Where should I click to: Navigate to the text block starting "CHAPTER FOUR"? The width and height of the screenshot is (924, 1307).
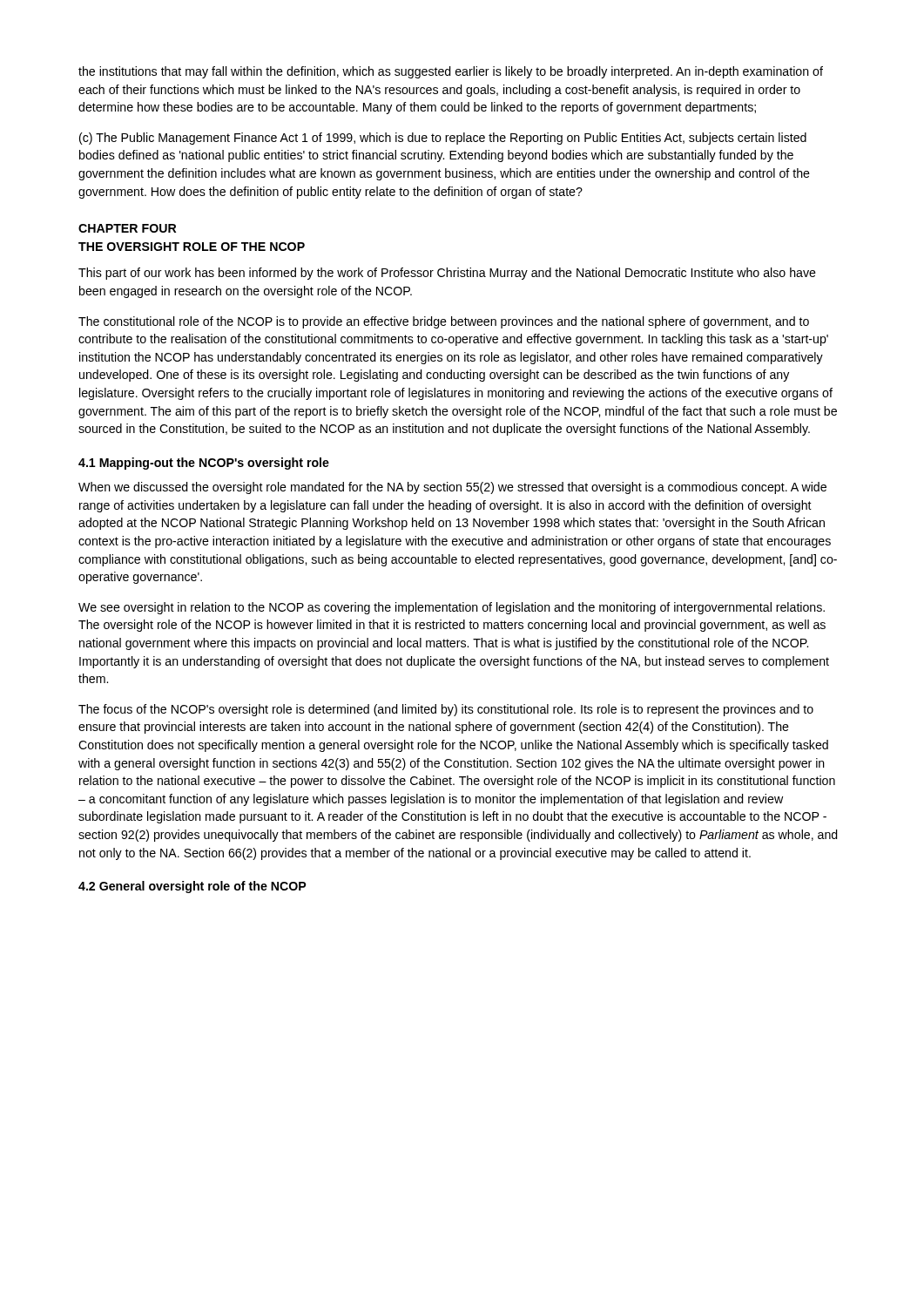click(x=127, y=228)
